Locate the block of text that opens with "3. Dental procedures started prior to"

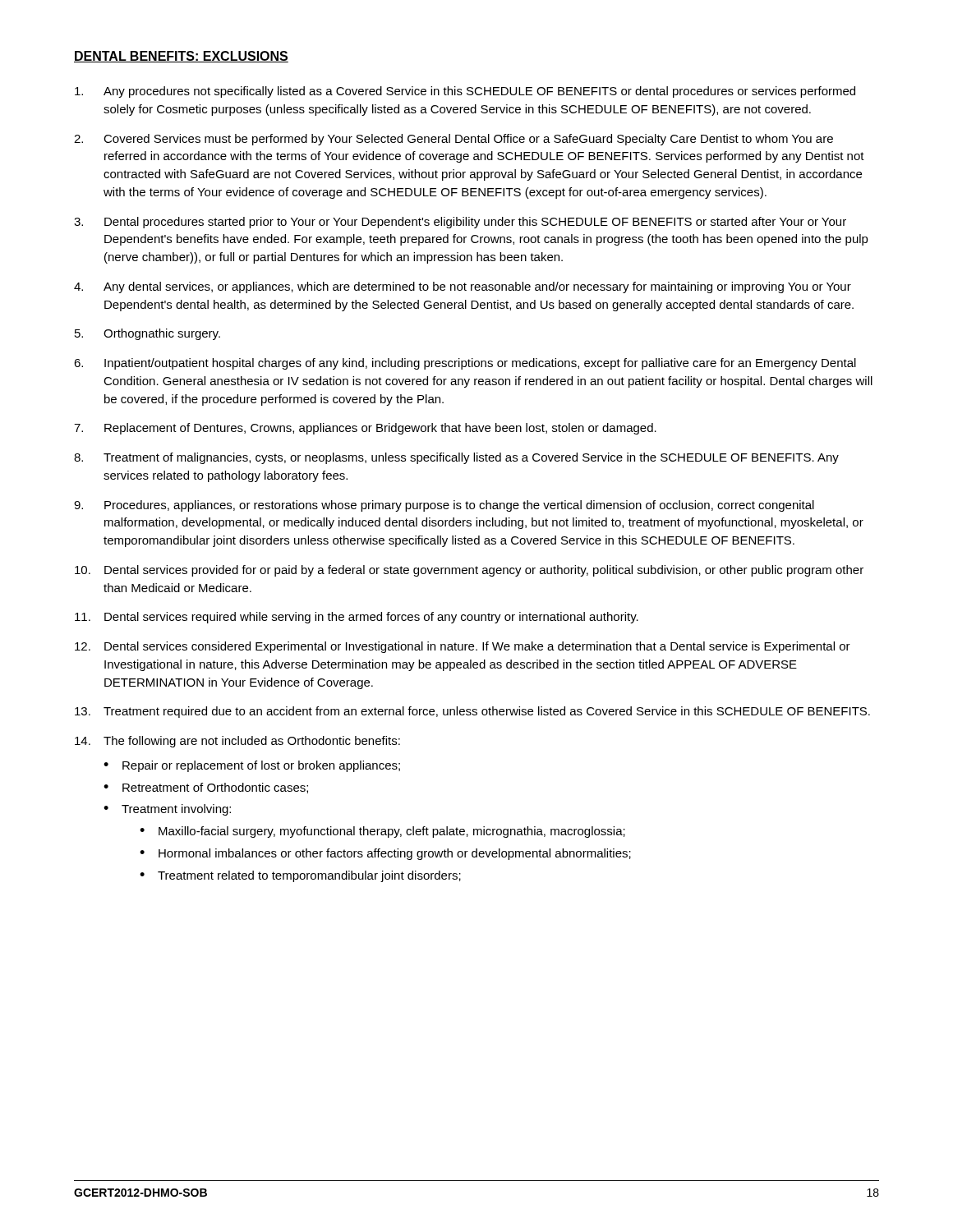tap(476, 239)
